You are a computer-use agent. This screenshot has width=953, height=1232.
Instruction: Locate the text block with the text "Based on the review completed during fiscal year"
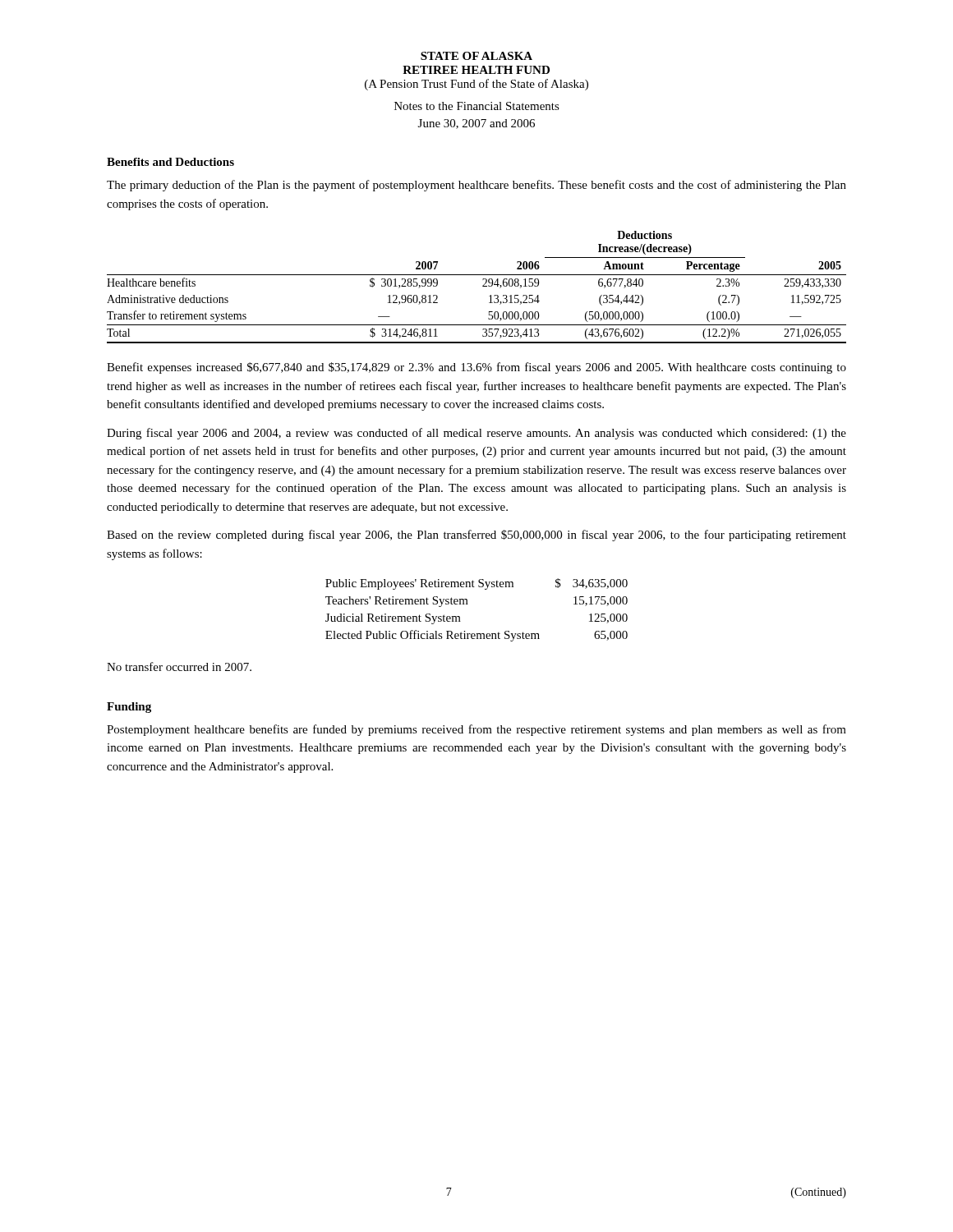[476, 544]
